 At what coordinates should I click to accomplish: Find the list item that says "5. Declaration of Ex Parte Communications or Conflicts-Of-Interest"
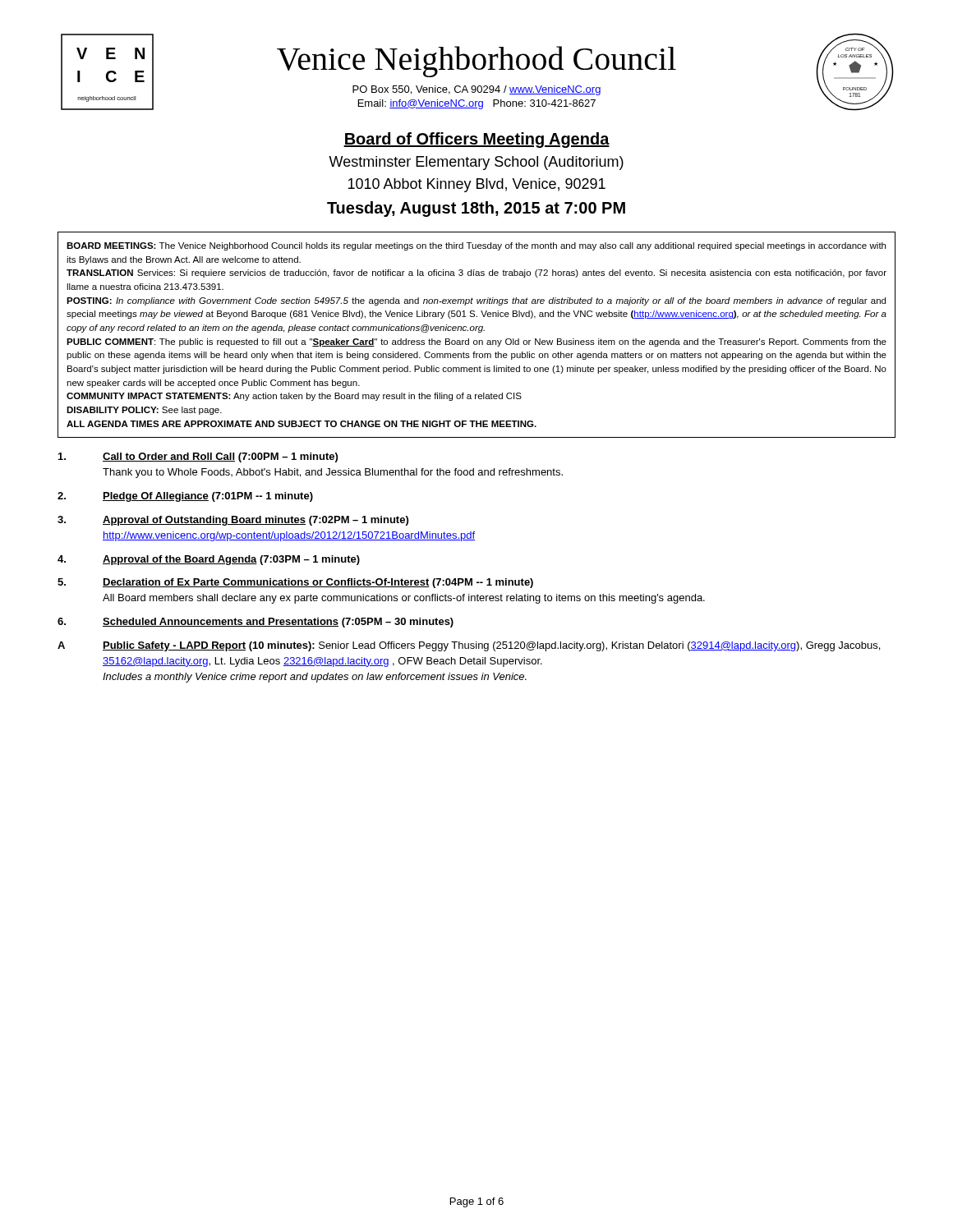pyautogui.click(x=476, y=591)
